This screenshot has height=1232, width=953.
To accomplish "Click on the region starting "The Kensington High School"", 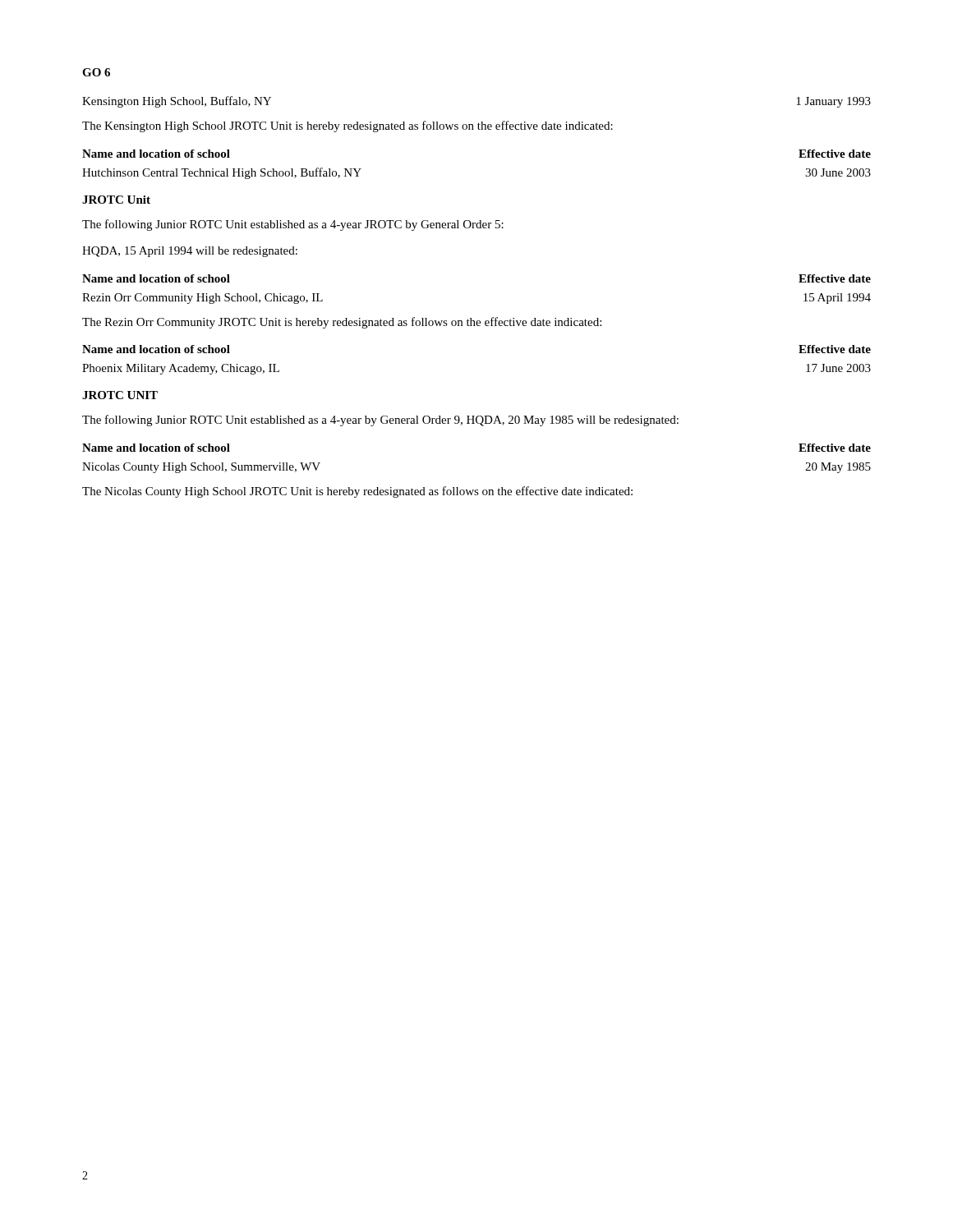I will (x=348, y=126).
